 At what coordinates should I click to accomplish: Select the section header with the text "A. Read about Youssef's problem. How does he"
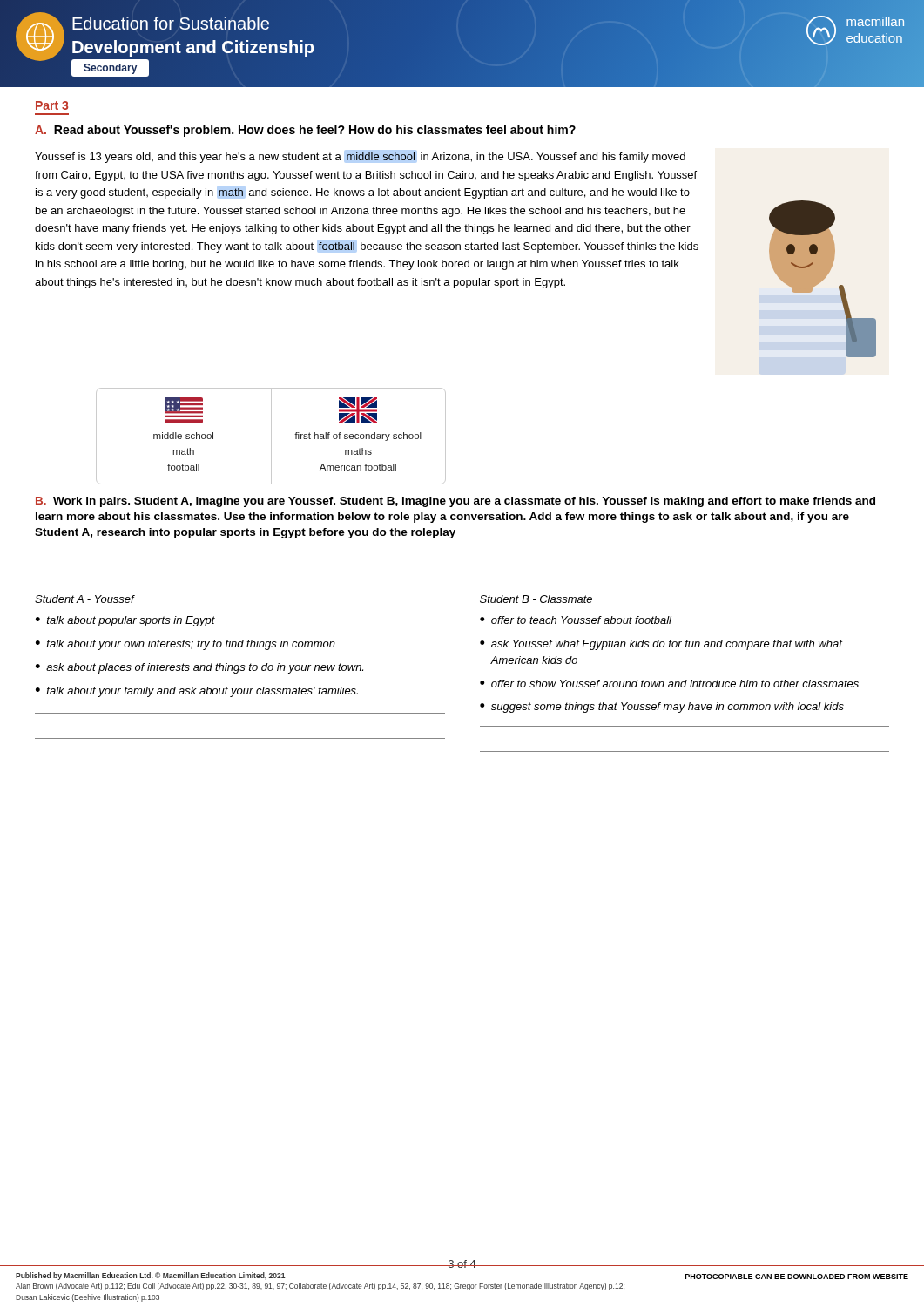click(x=305, y=130)
